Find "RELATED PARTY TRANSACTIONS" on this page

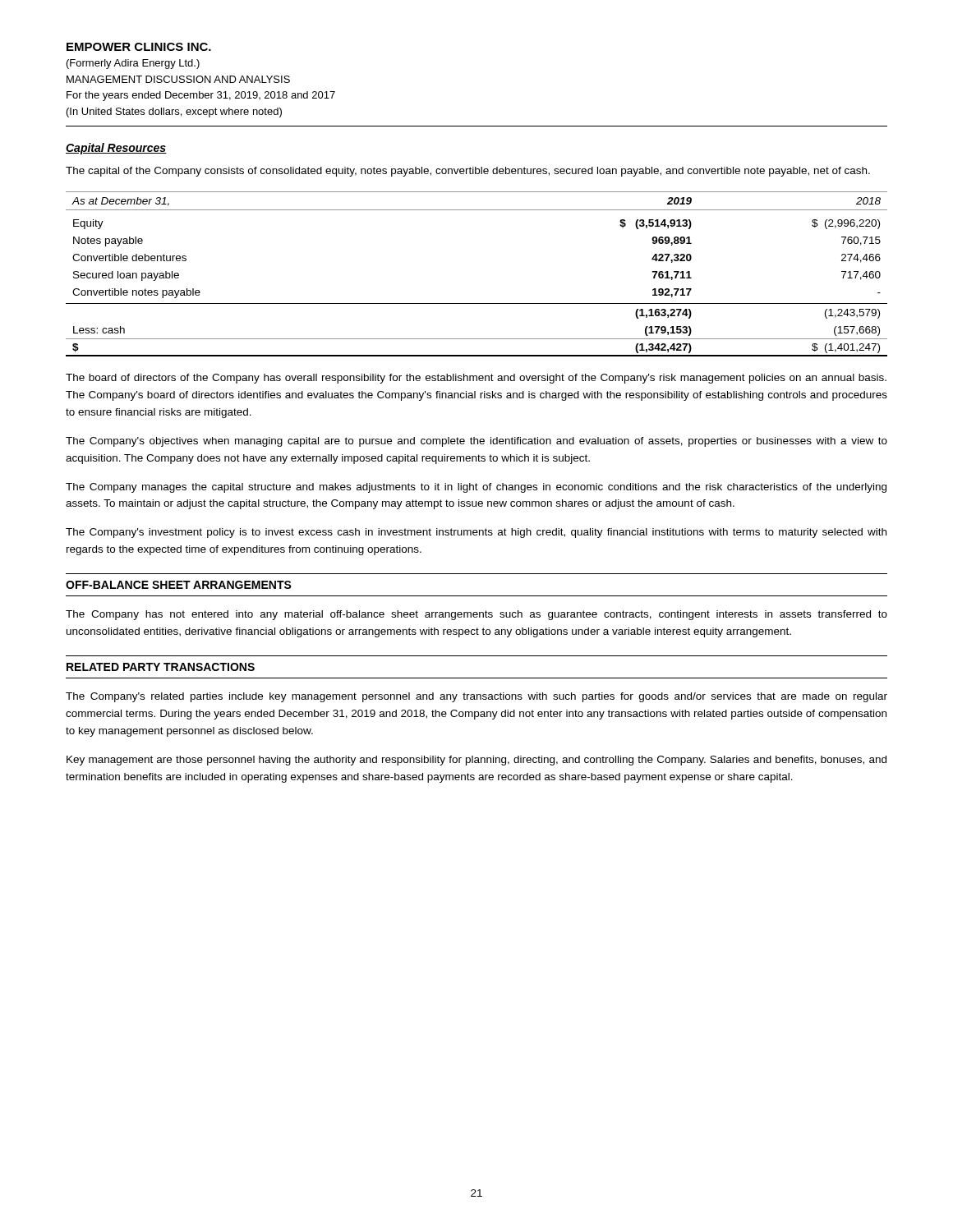pos(476,667)
